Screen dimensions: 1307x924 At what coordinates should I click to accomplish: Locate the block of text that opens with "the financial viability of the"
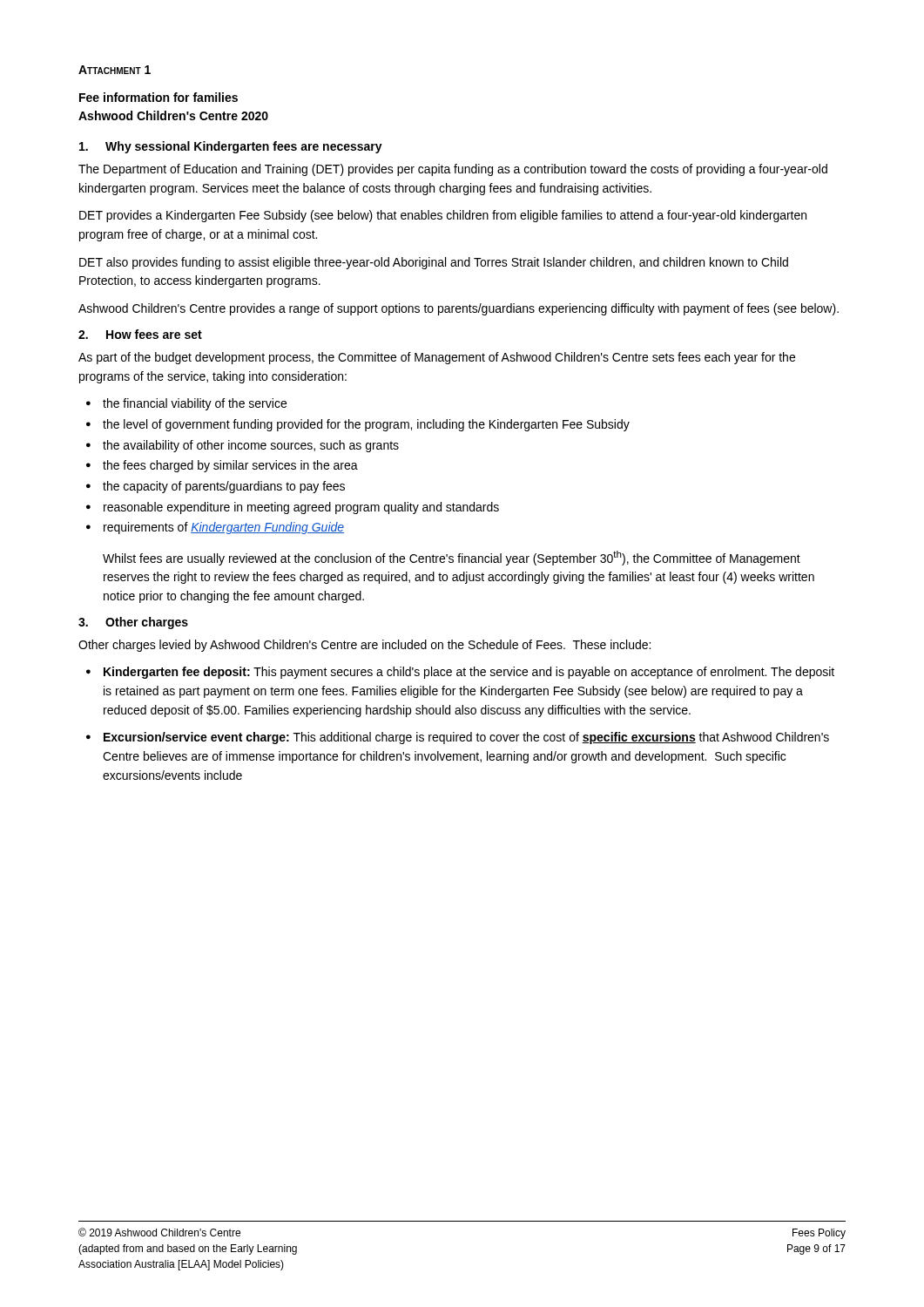[195, 404]
